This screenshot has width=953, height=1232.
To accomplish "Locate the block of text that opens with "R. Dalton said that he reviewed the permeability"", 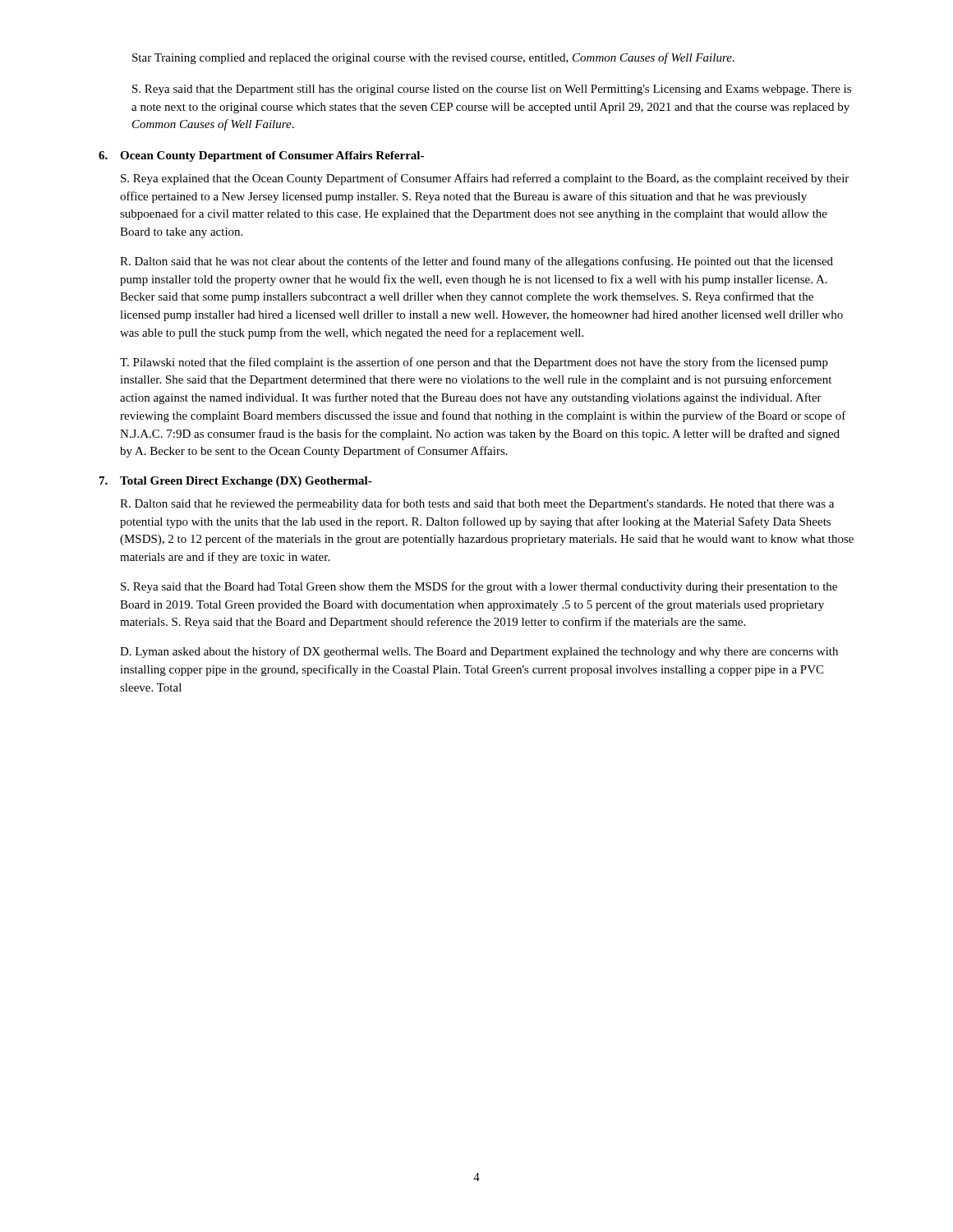I will [487, 531].
